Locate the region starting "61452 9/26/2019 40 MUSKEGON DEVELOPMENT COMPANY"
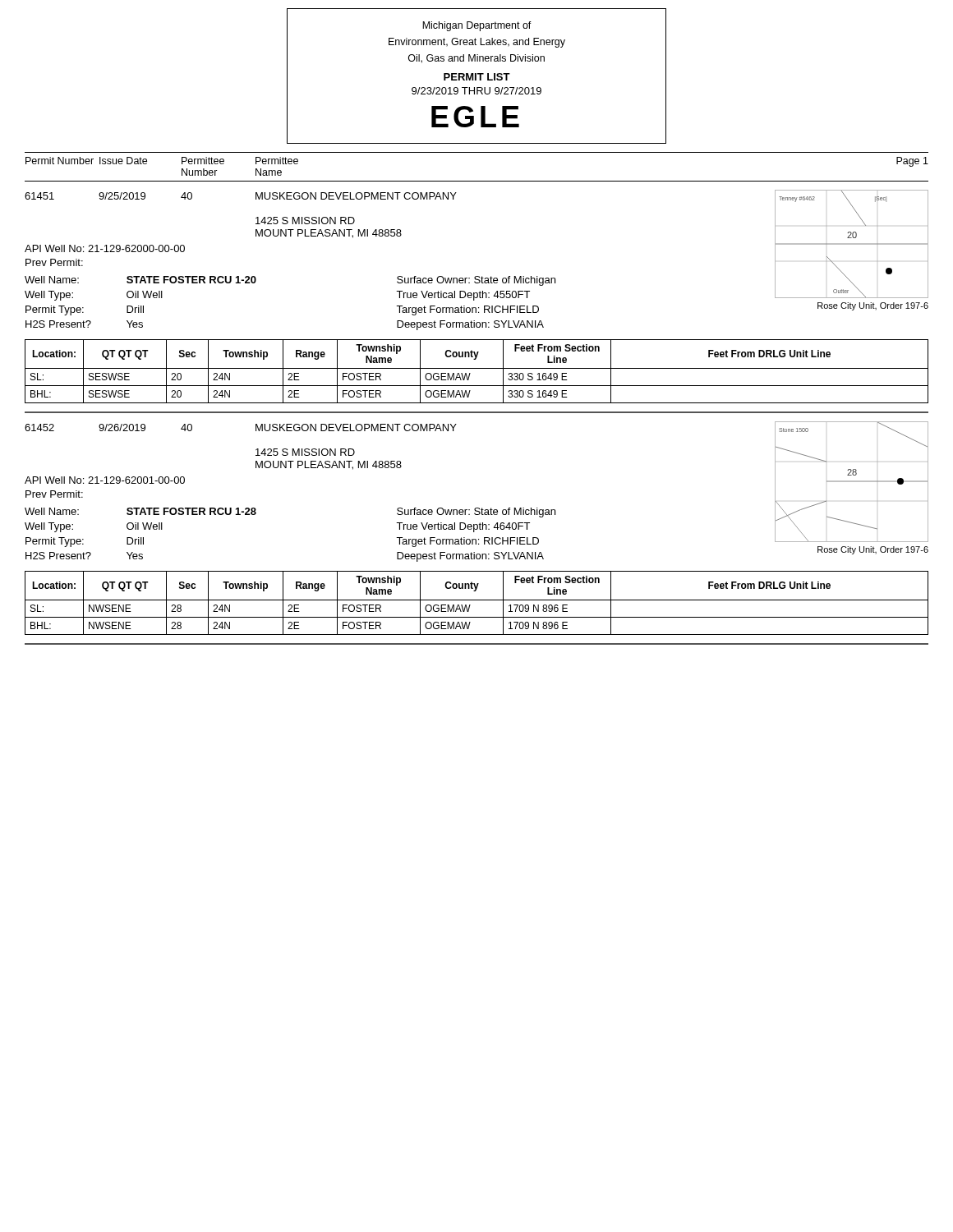 point(476,528)
